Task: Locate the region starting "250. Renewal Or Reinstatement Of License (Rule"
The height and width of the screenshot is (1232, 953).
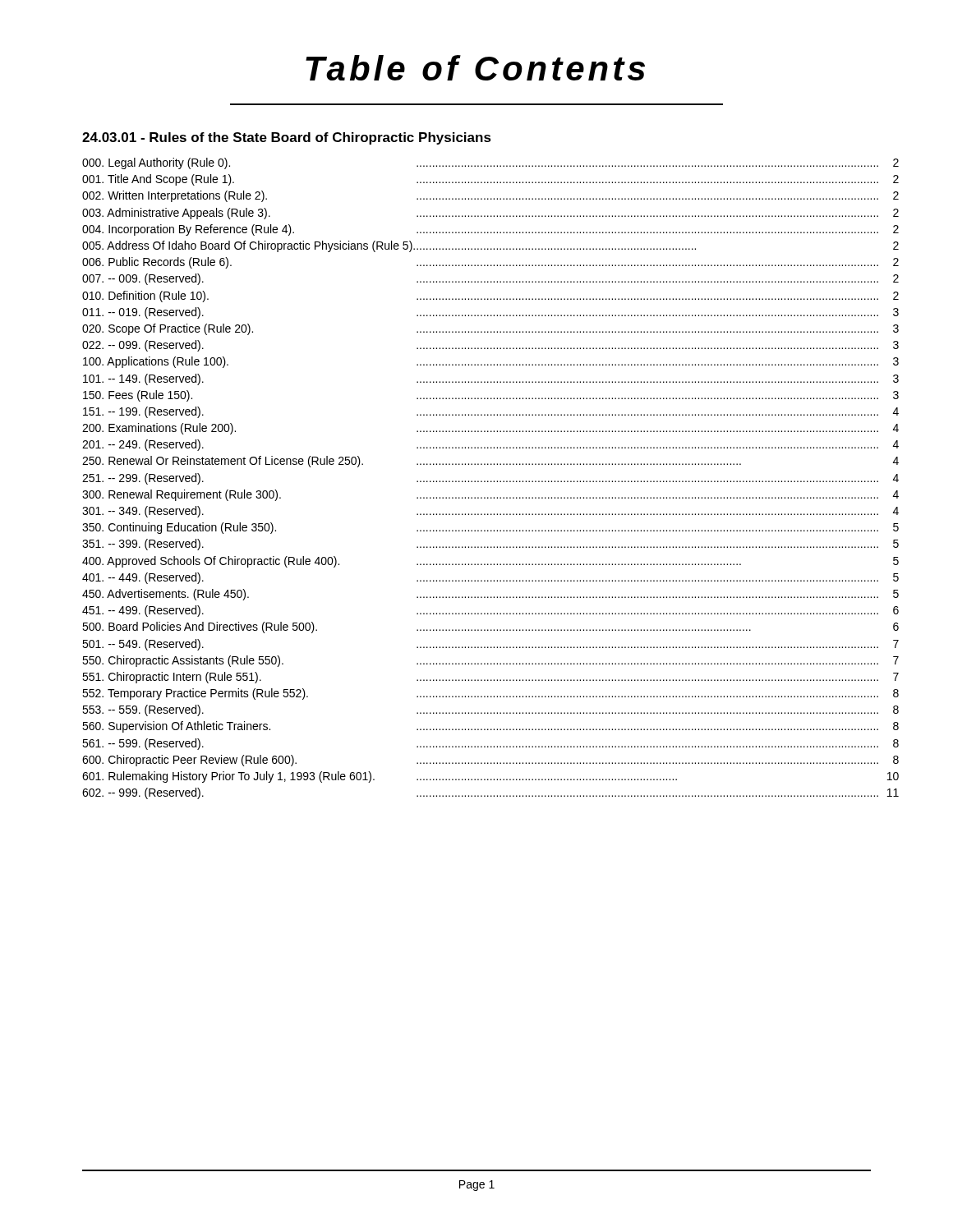Action: 491,461
